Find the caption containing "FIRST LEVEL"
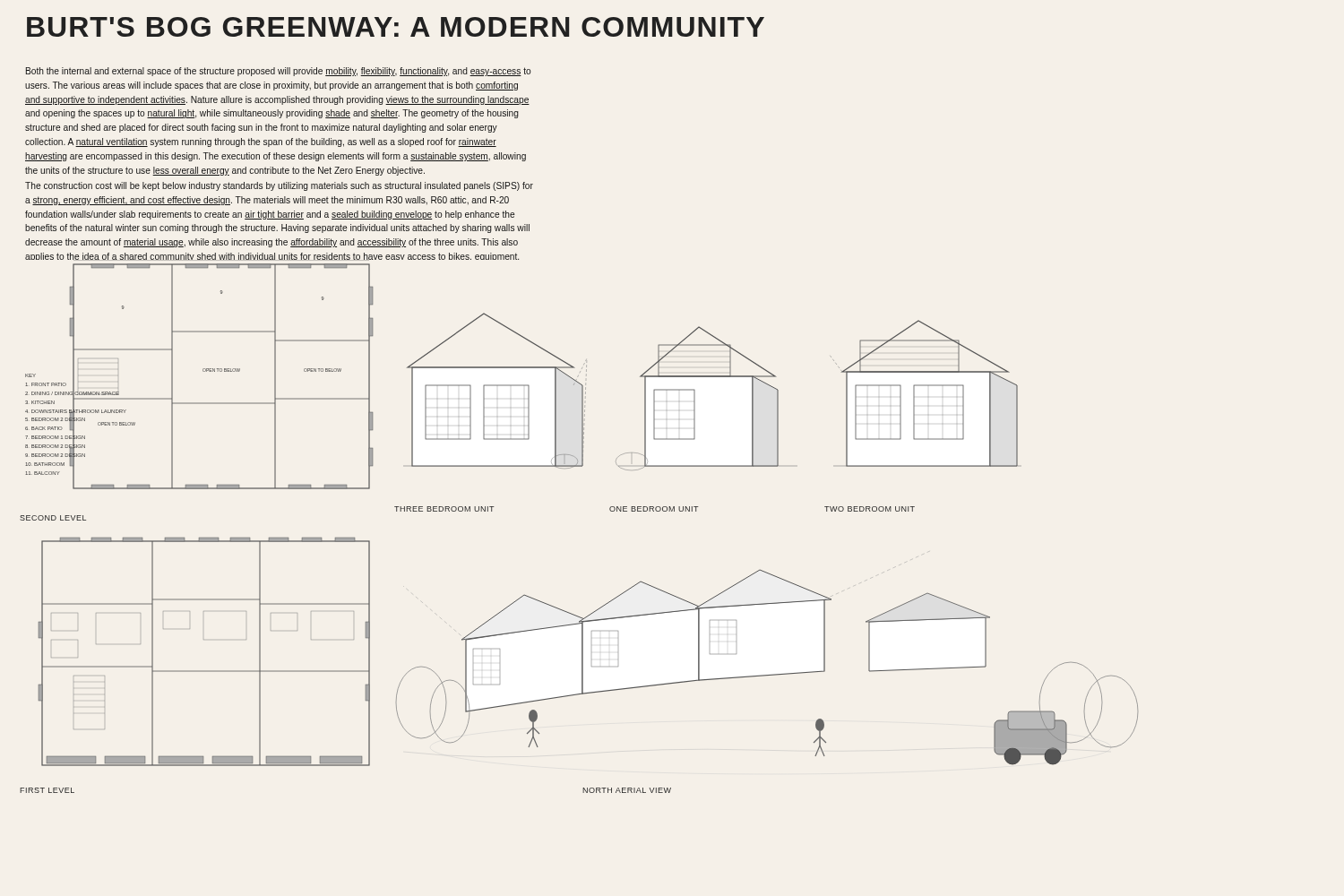Image resolution: width=1344 pixels, height=896 pixels. tap(47, 790)
